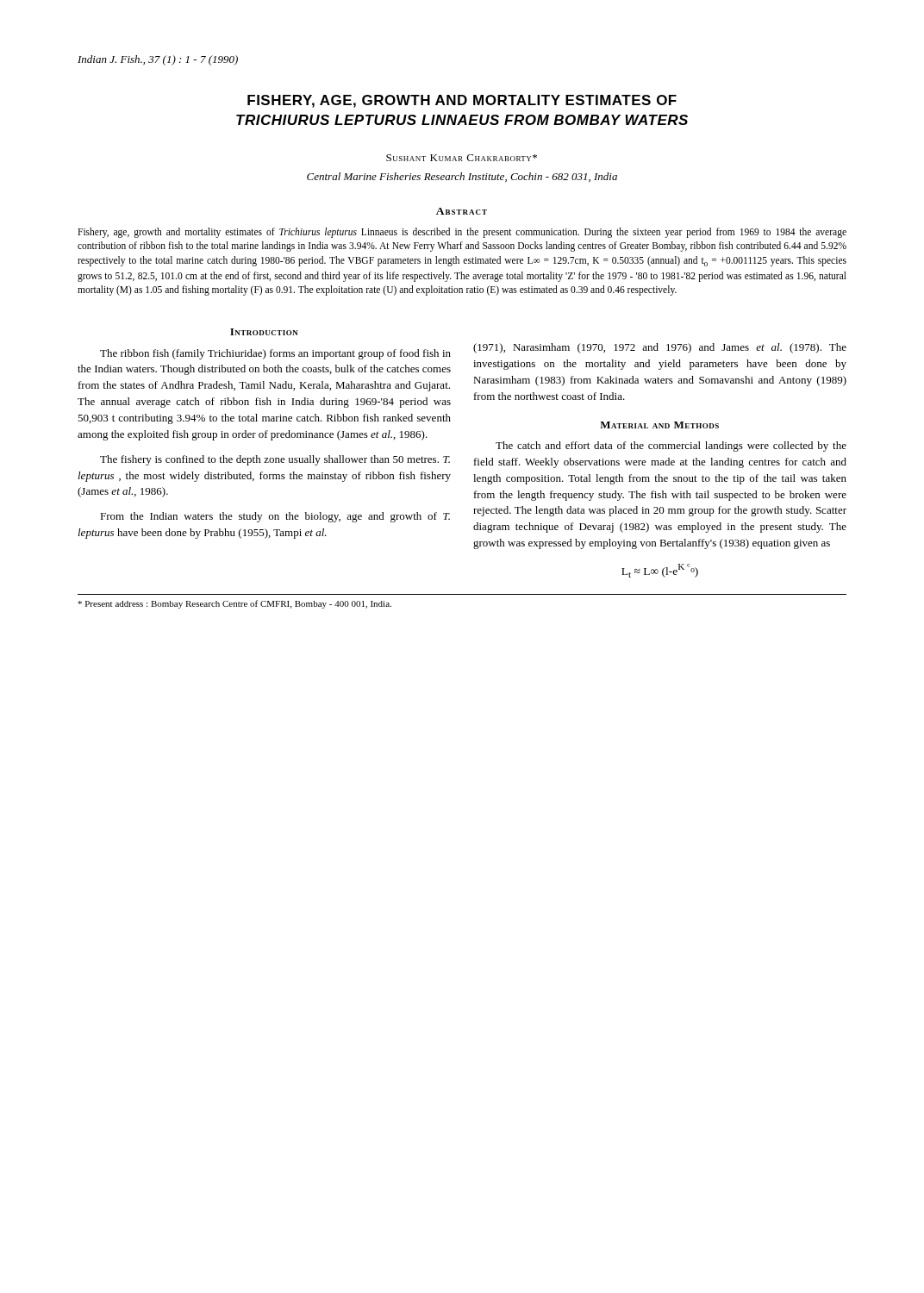Screen dimensions: 1293x924
Task: Find the text block that says "From the Indian waters the study"
Action: coord(264,524)
